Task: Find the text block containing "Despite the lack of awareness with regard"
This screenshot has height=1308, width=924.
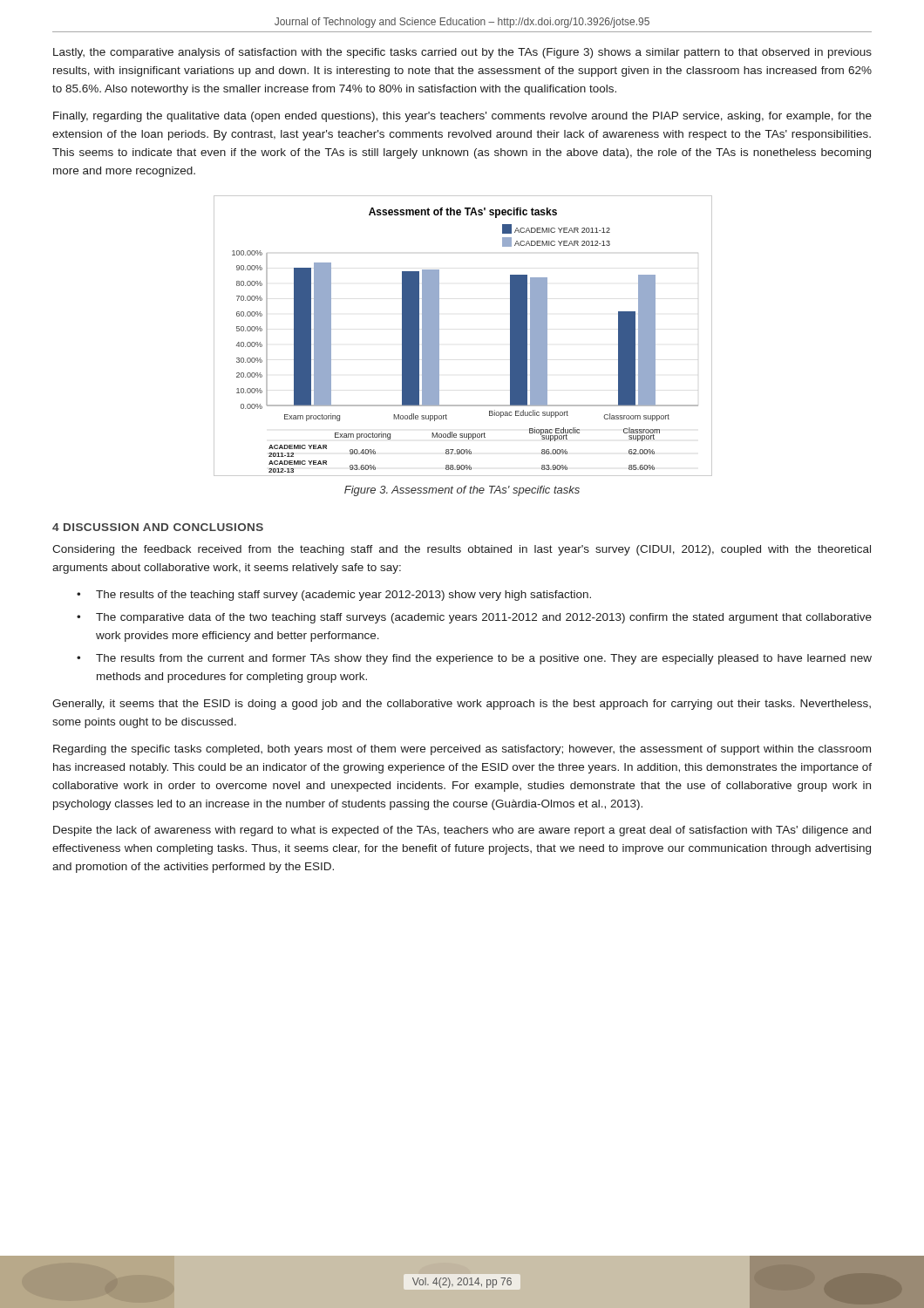Action: (x=462, y=848)
